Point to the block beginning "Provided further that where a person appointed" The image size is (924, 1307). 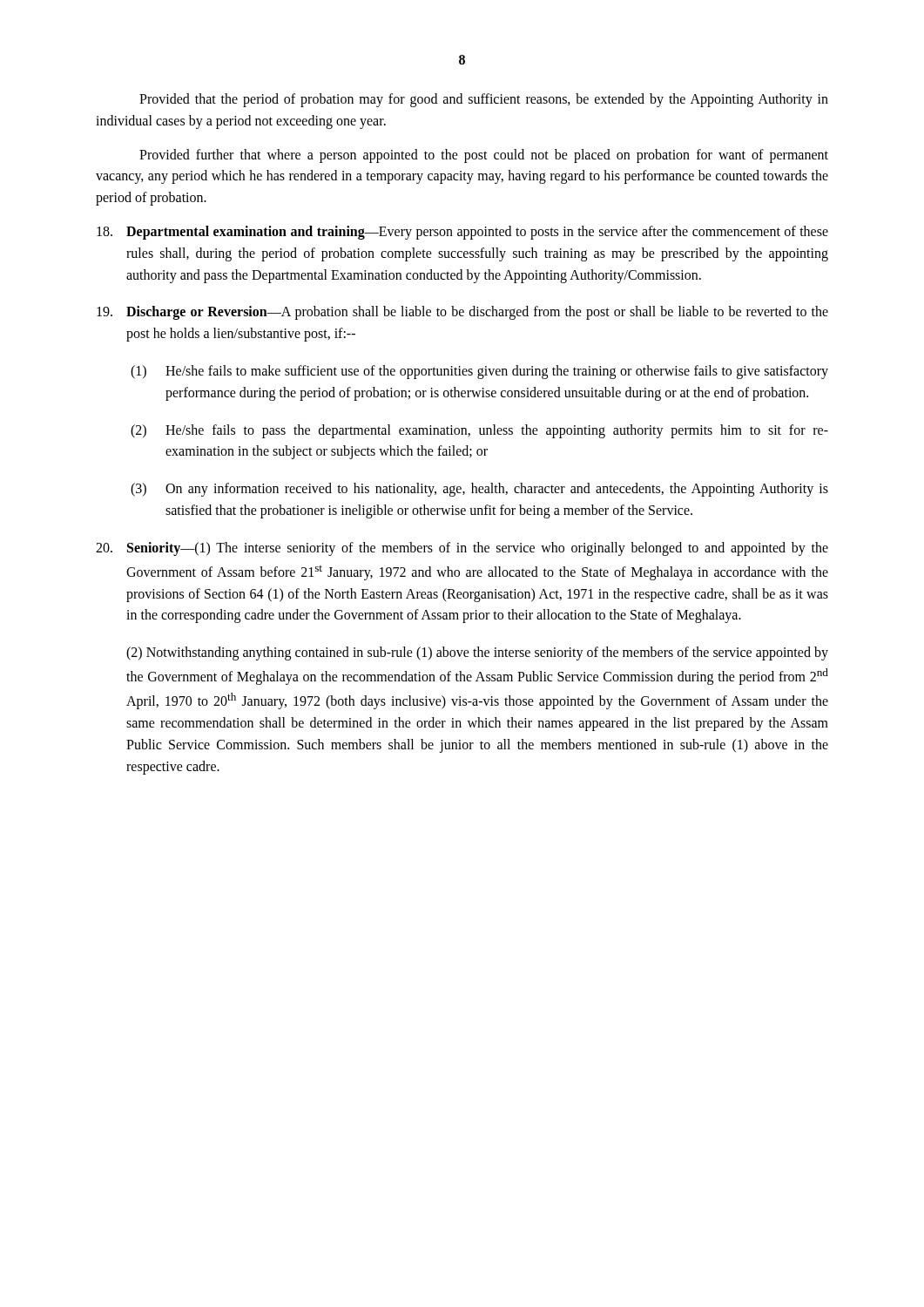coord(462,176)
